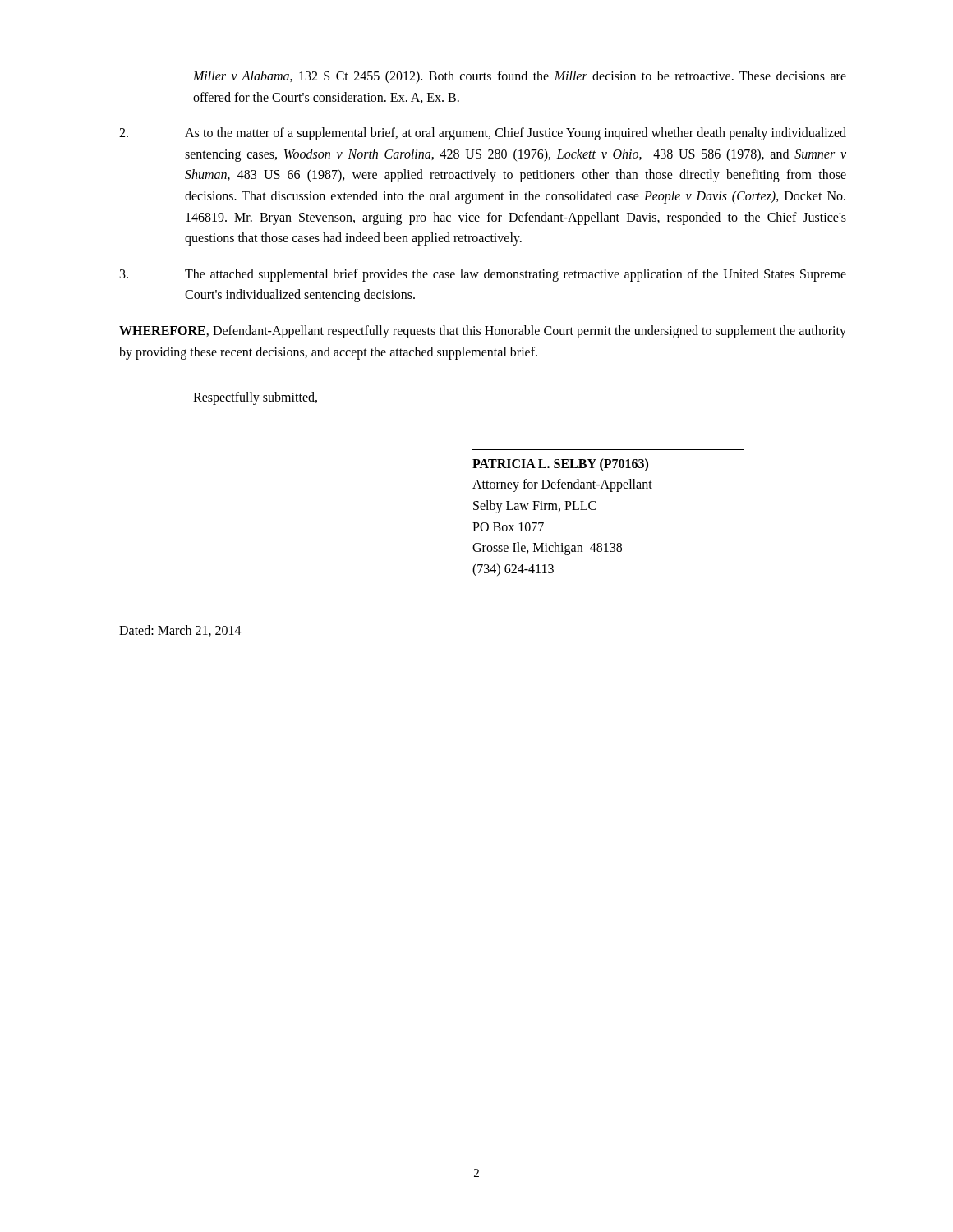Click on the text with the text "Dated: March 21, 2014"
953x1232 pixels.
click(x=180, y=631)
